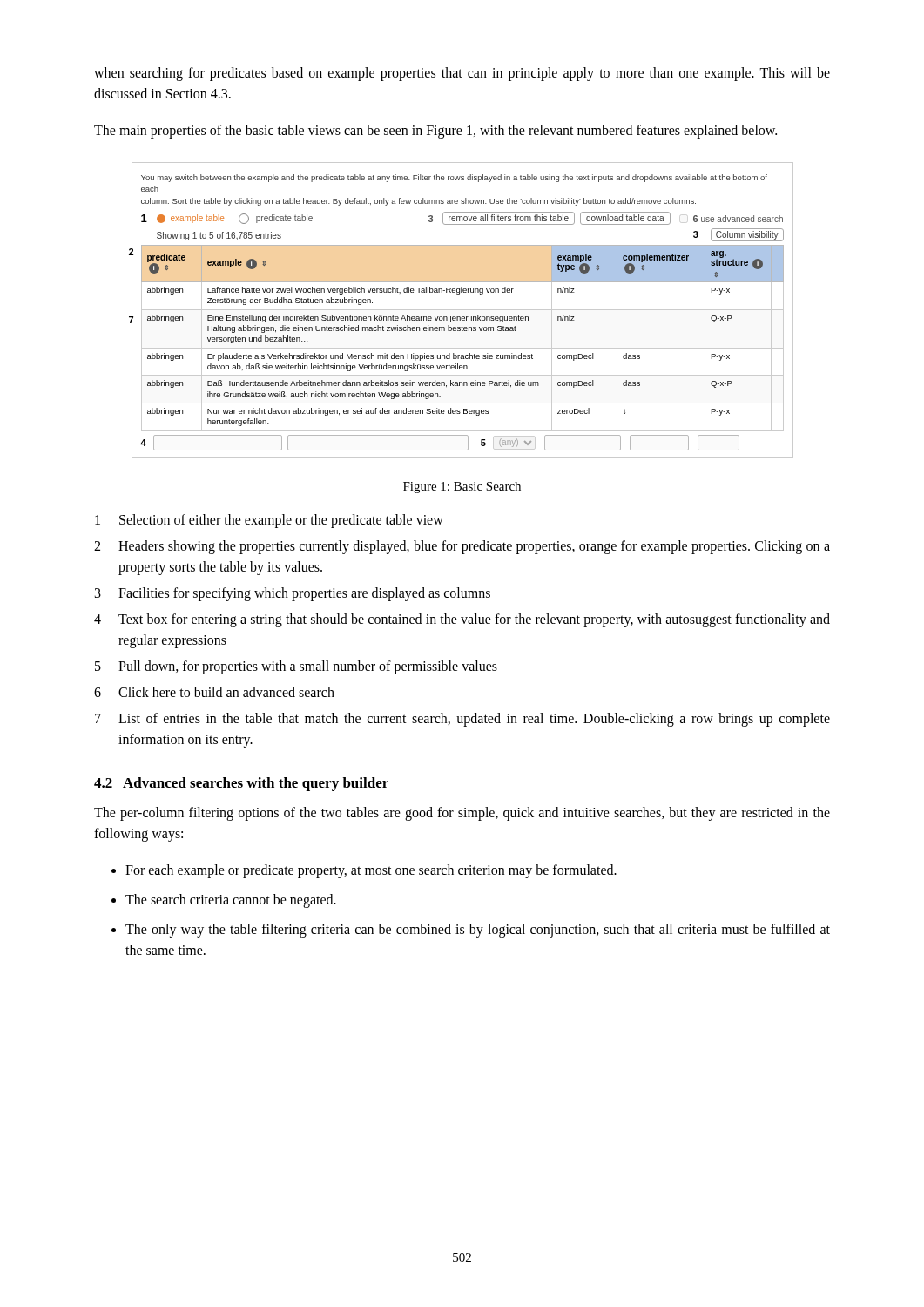924x1307 pixels.
Task: Point to the region starting "The only way the table filtering criteria can"
Action: click(x=478, y=939)
